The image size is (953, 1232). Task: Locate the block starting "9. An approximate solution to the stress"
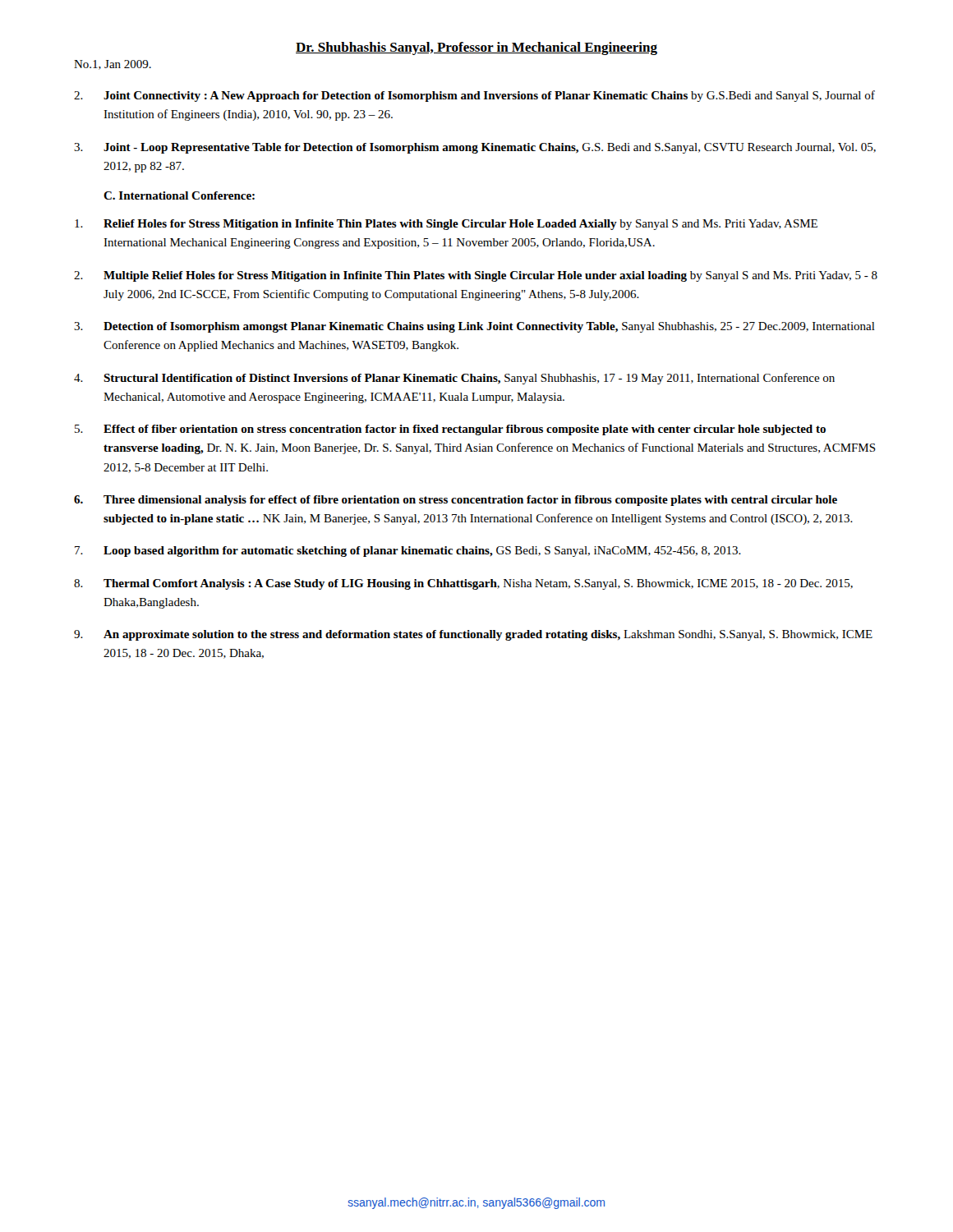point(476,644)
